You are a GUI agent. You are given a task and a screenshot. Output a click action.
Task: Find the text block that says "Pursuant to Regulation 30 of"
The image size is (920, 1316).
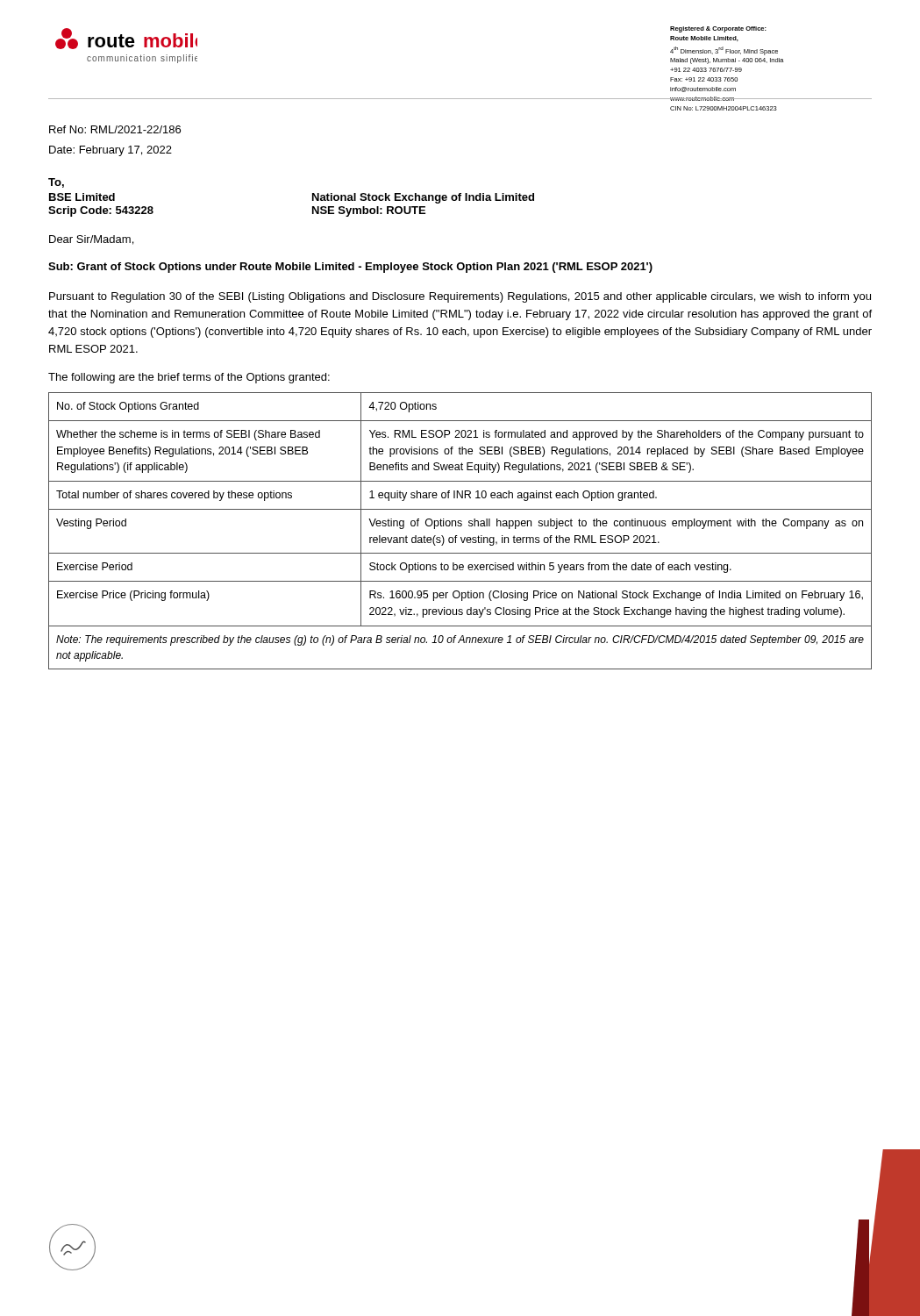[460, 322]
